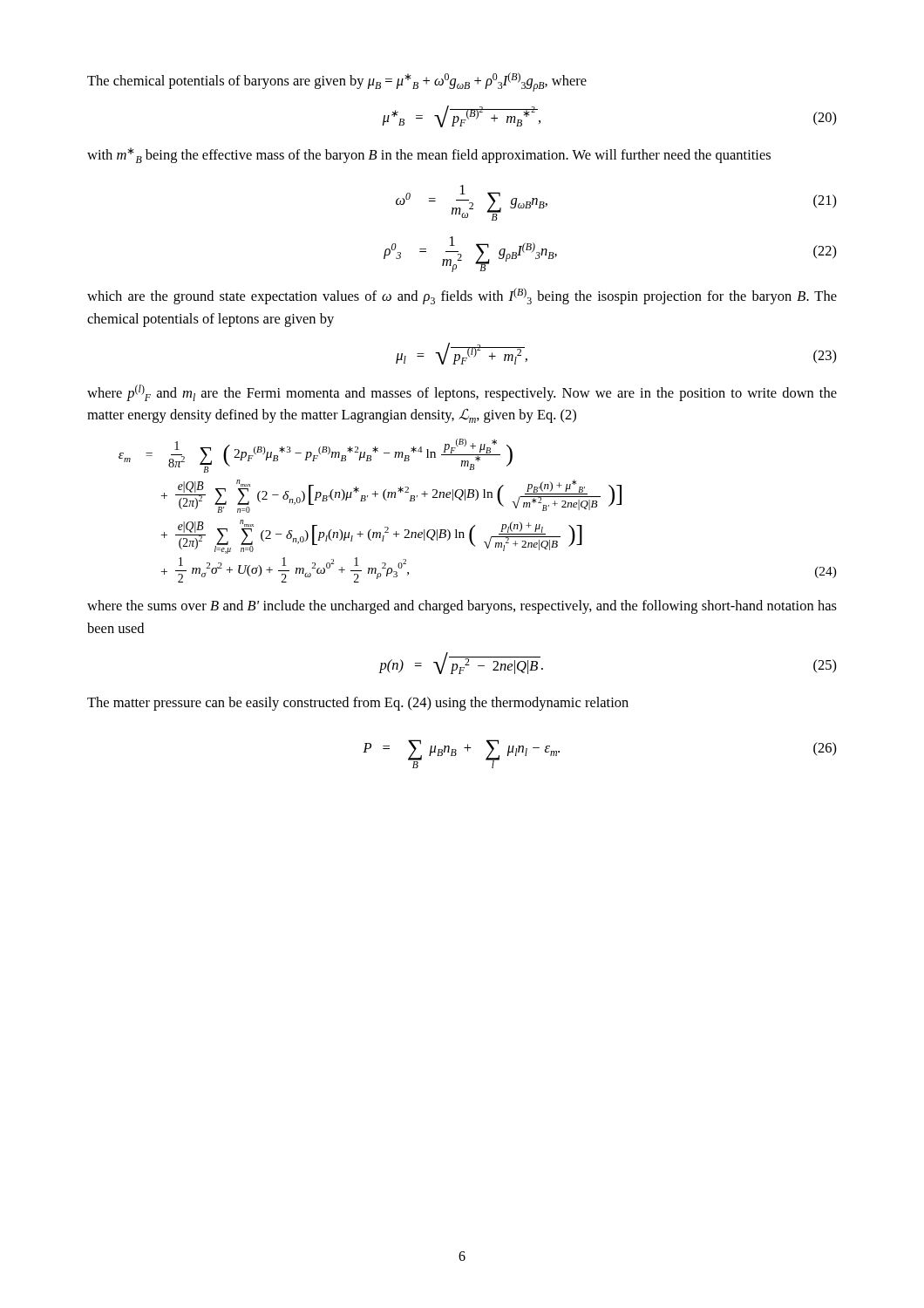Find the element starting "which are the ground state"
The height and width of the screenshot is (1308, 924).
462,306
